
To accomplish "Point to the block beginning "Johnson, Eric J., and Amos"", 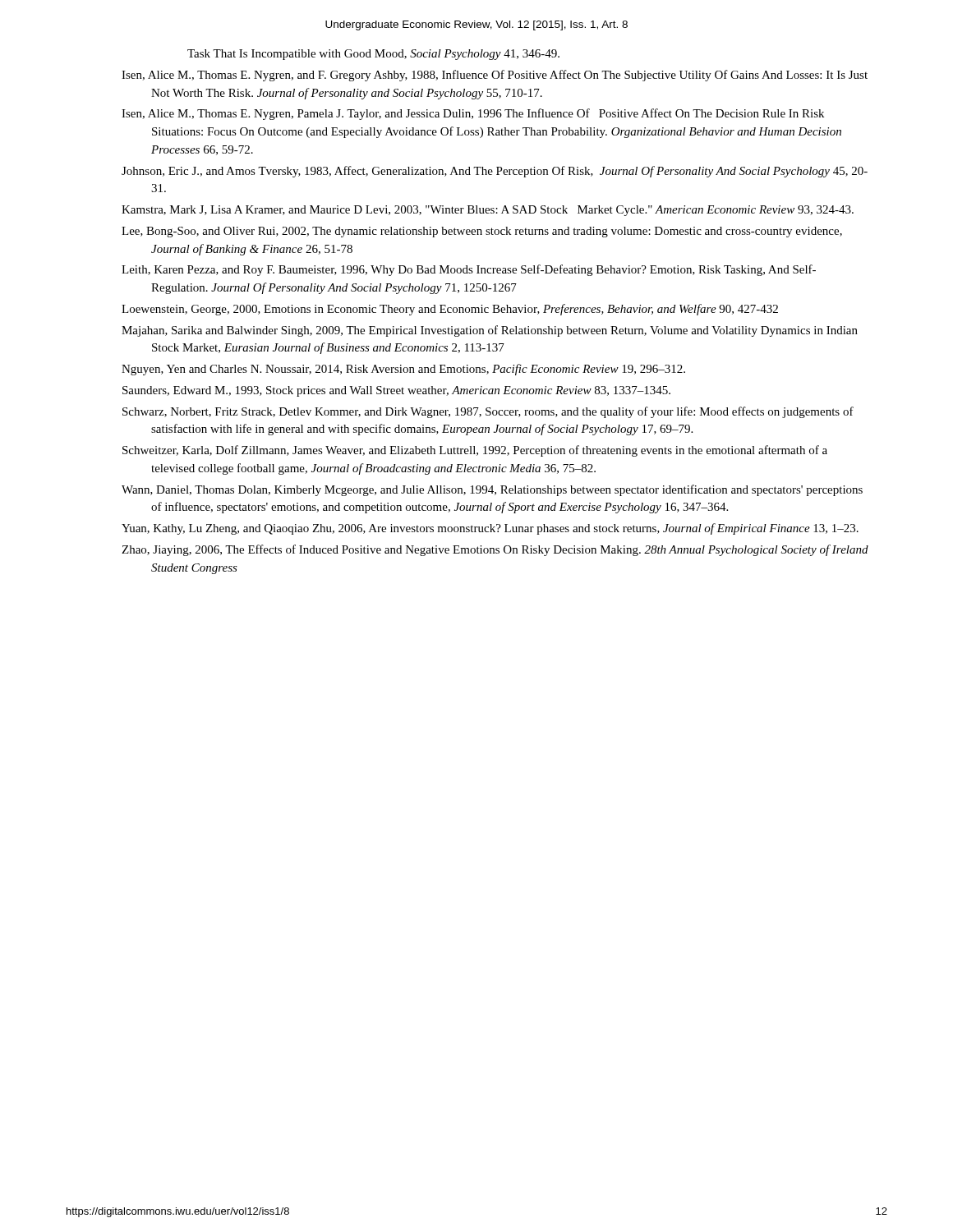I will [495, 179].
